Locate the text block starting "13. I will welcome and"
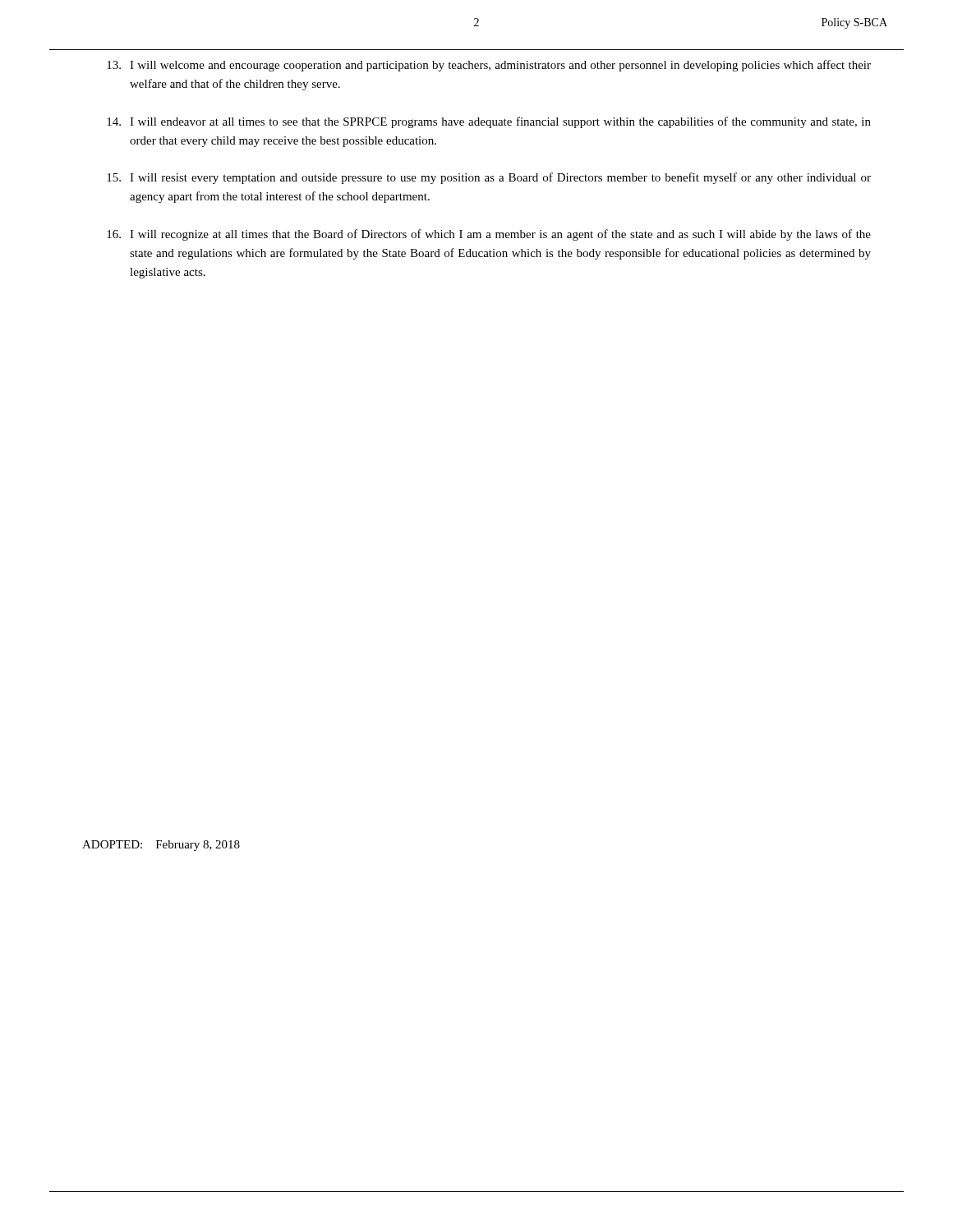Viewport: 953px width, 1232px height. pos(476,75)
